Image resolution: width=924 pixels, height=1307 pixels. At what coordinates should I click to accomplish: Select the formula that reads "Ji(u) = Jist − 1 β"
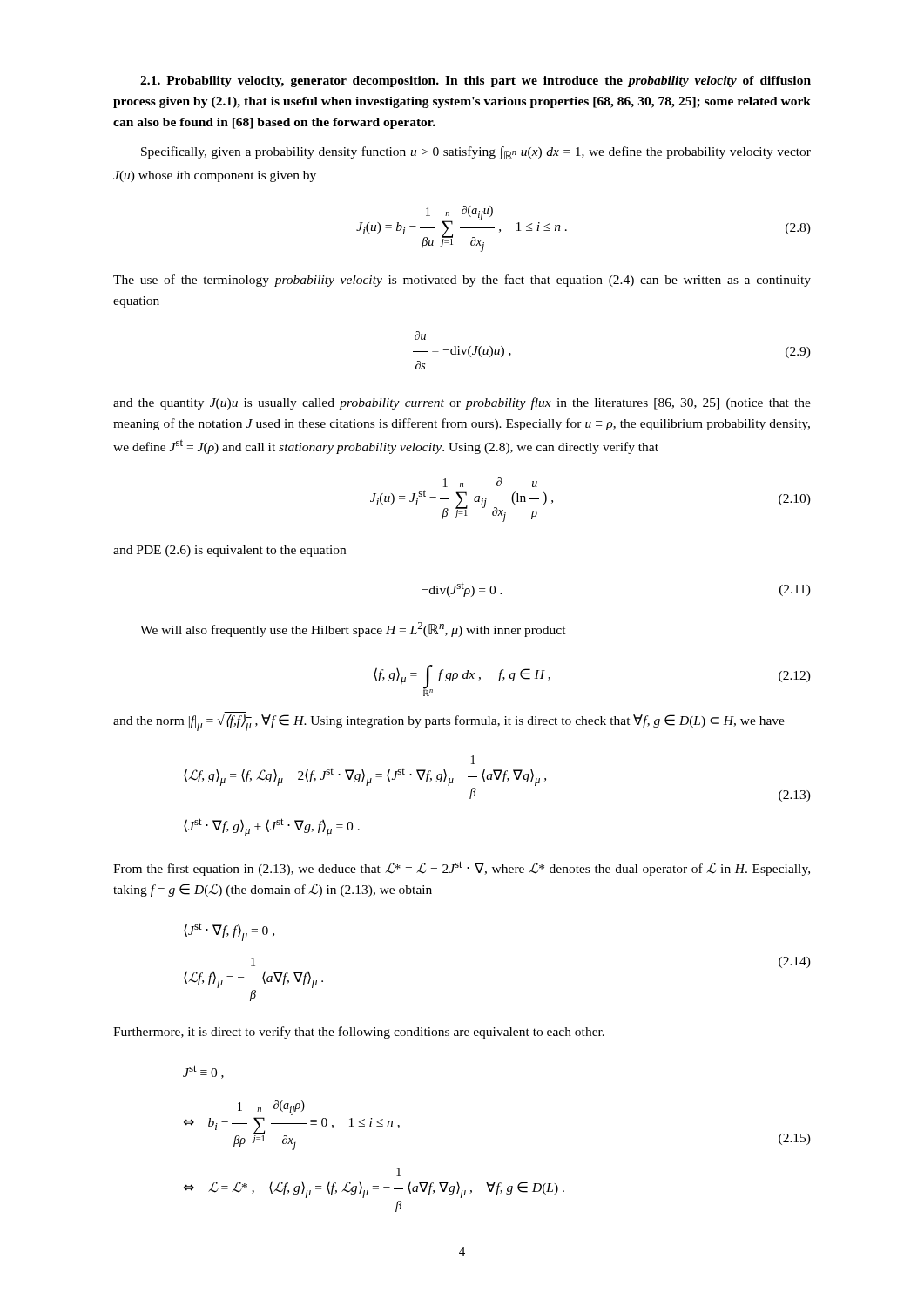tap(462, 498)
